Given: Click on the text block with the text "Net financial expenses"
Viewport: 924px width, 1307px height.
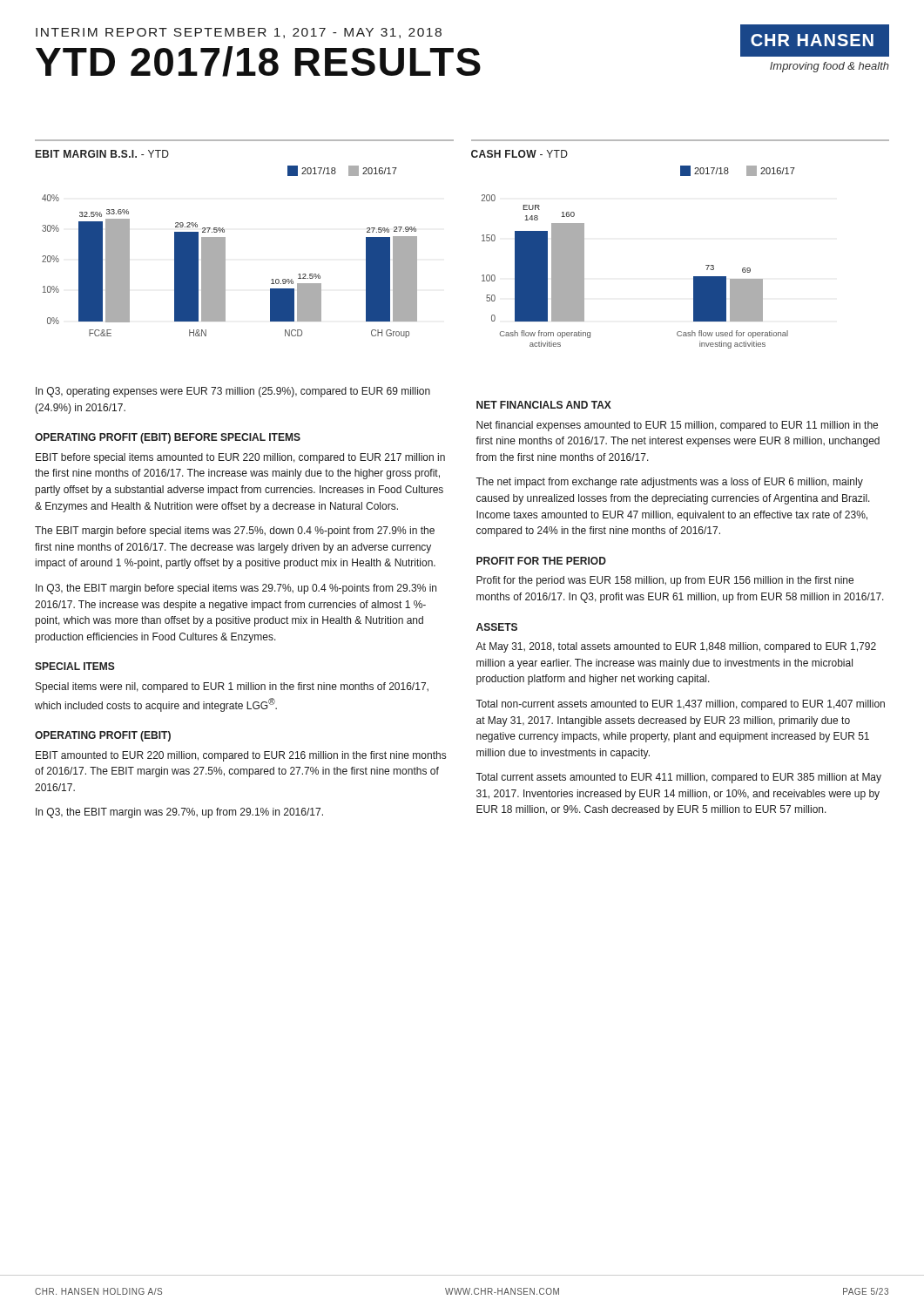Looking at the screenshot, I should point(683,478).
